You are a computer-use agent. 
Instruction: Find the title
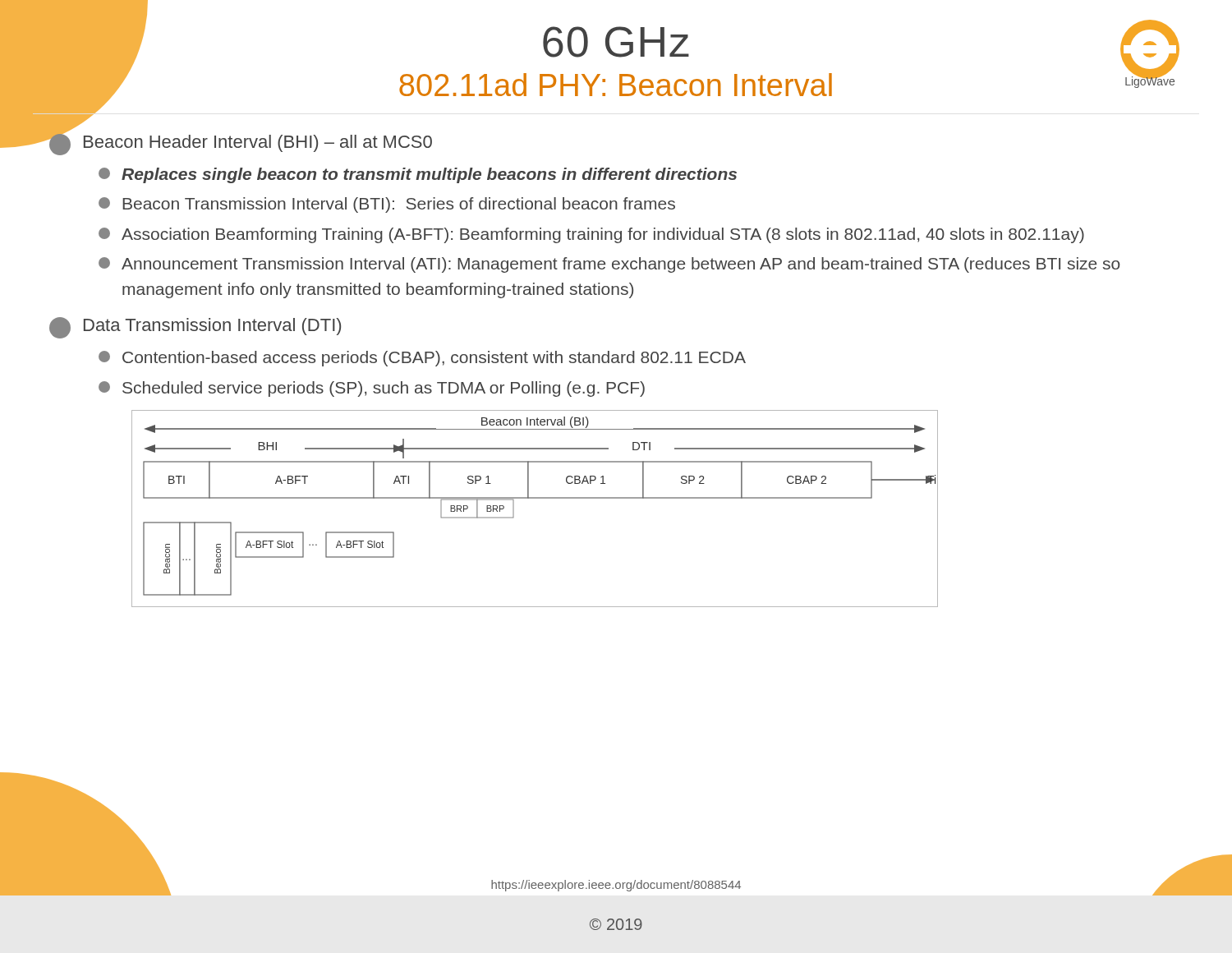(x=616, y=42)
